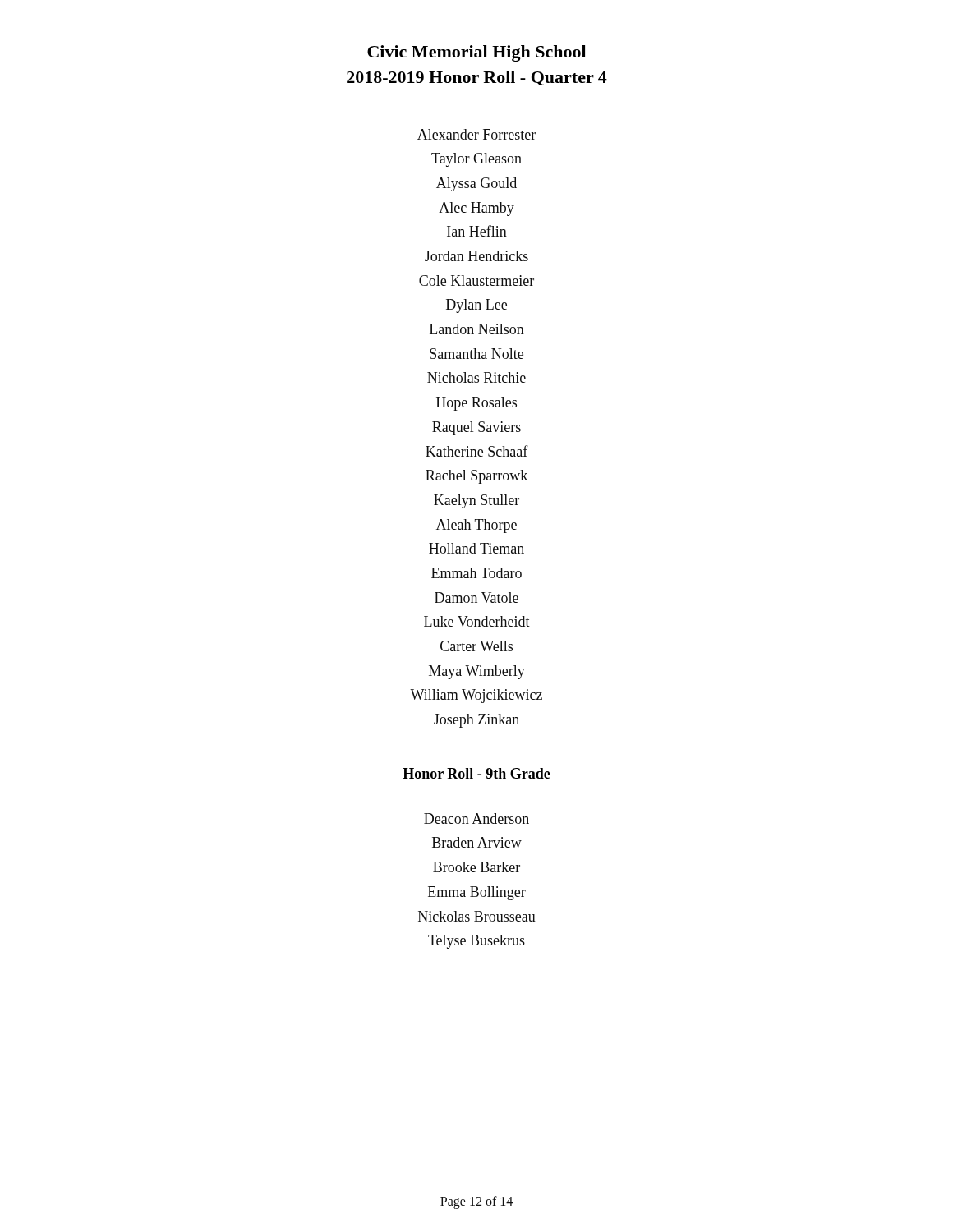Find "Nicholas Ritchie" on this page
This screenshot has height=1232, width=953.
click(x=476, y=378)
